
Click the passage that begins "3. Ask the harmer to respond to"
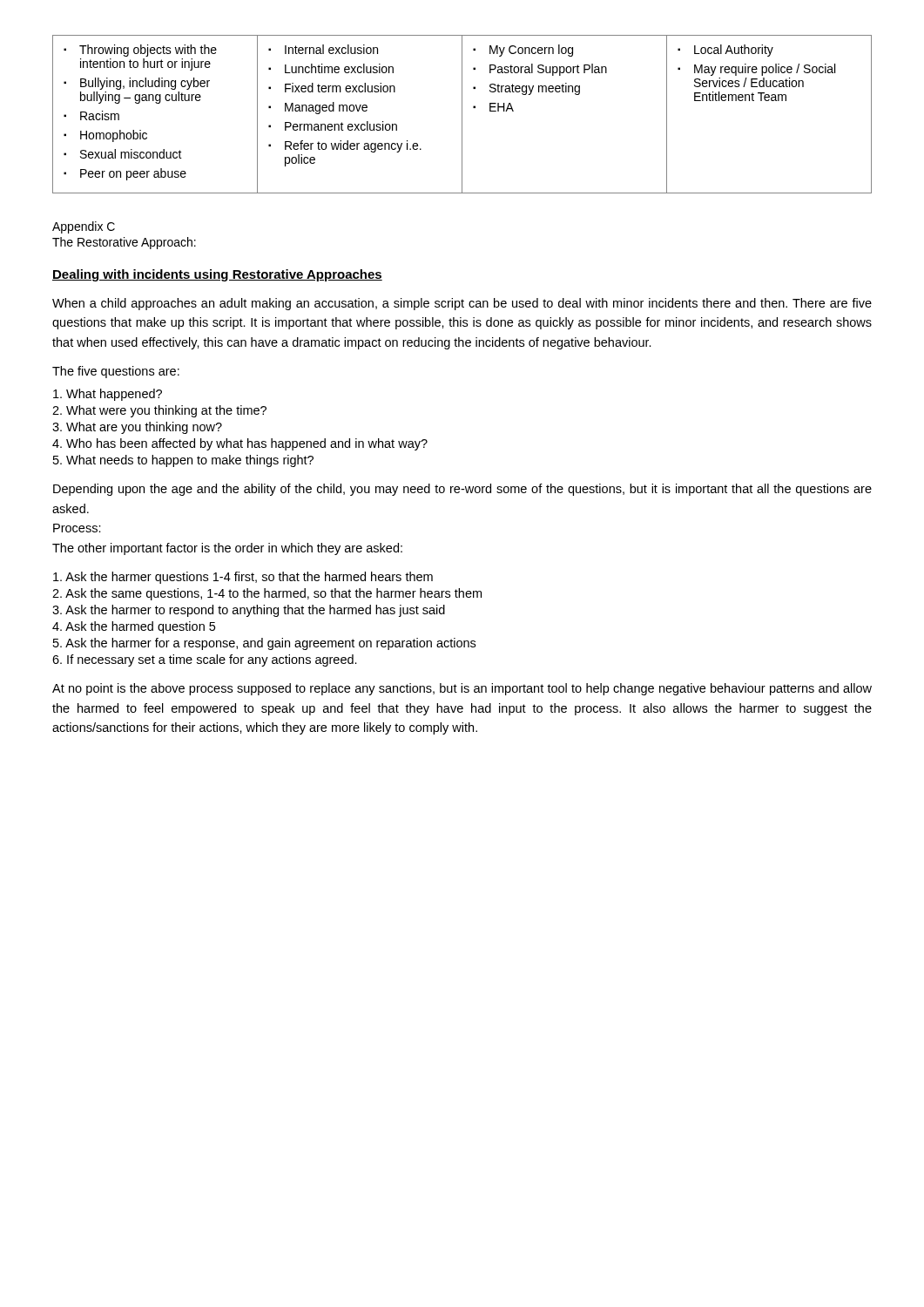tap(249, 610)
